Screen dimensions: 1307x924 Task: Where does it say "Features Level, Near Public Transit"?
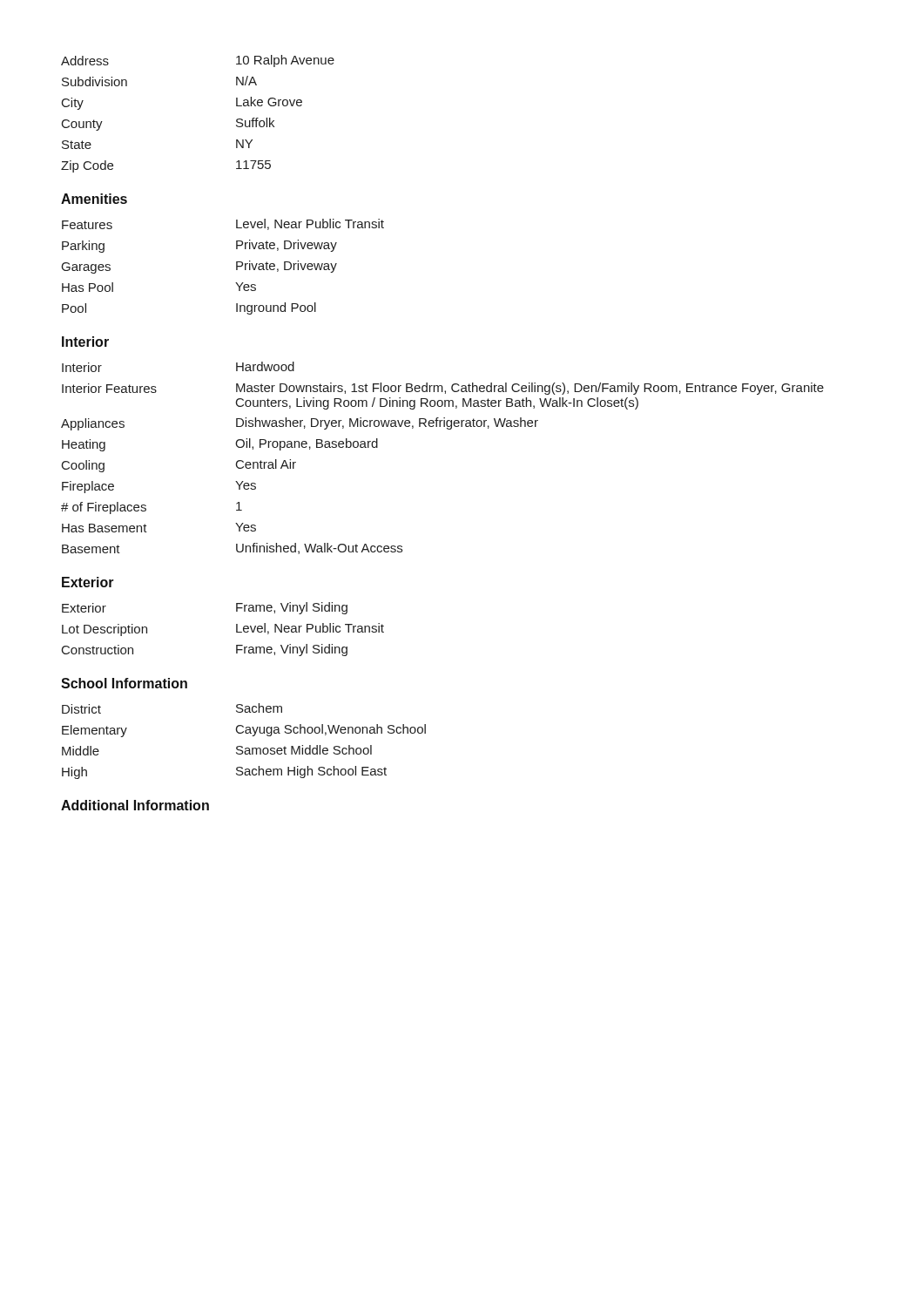pos(89,224)
